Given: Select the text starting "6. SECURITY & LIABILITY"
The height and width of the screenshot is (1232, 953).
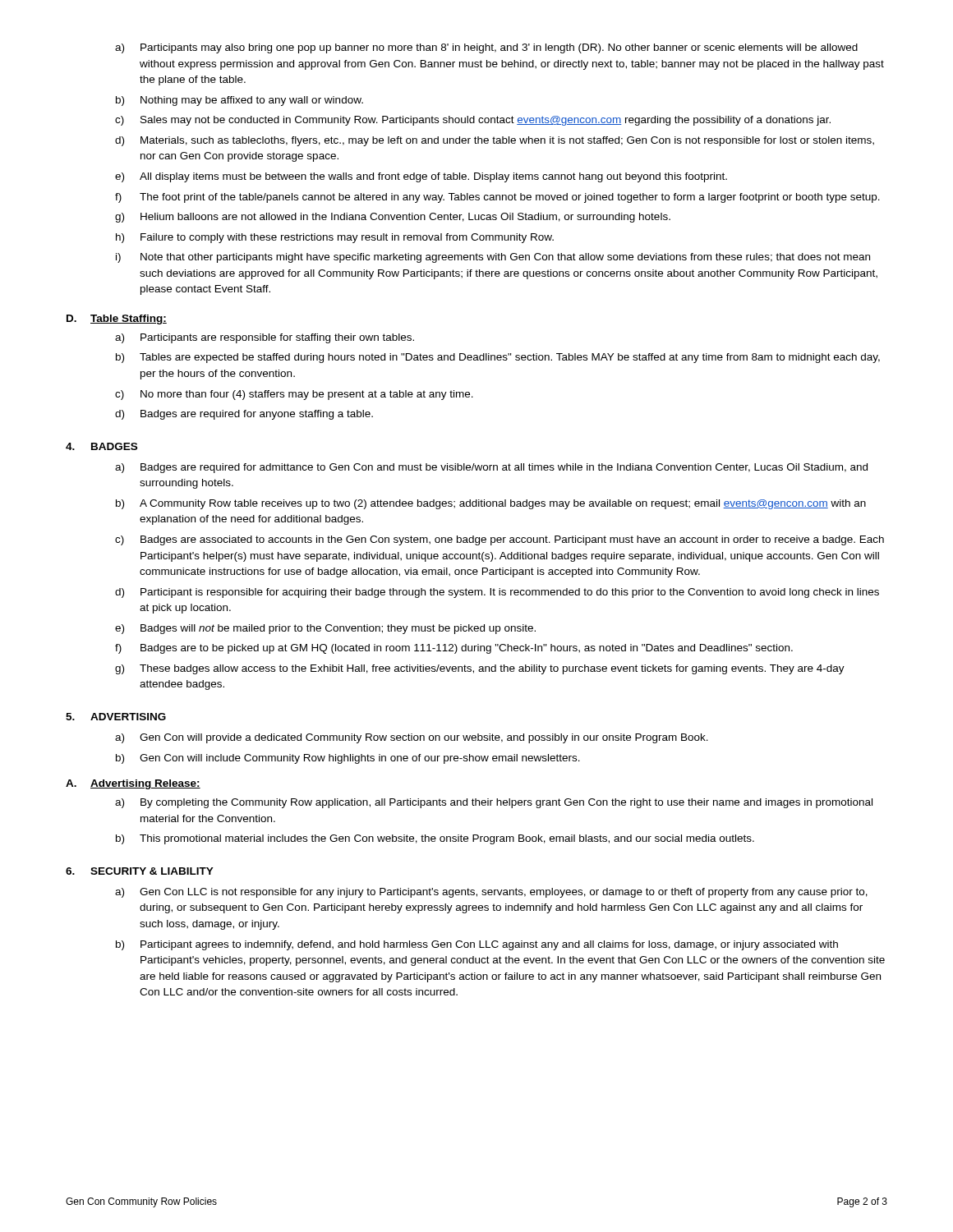Looking at the screenshot, I should pyautogui.click(x=140, y=871).
